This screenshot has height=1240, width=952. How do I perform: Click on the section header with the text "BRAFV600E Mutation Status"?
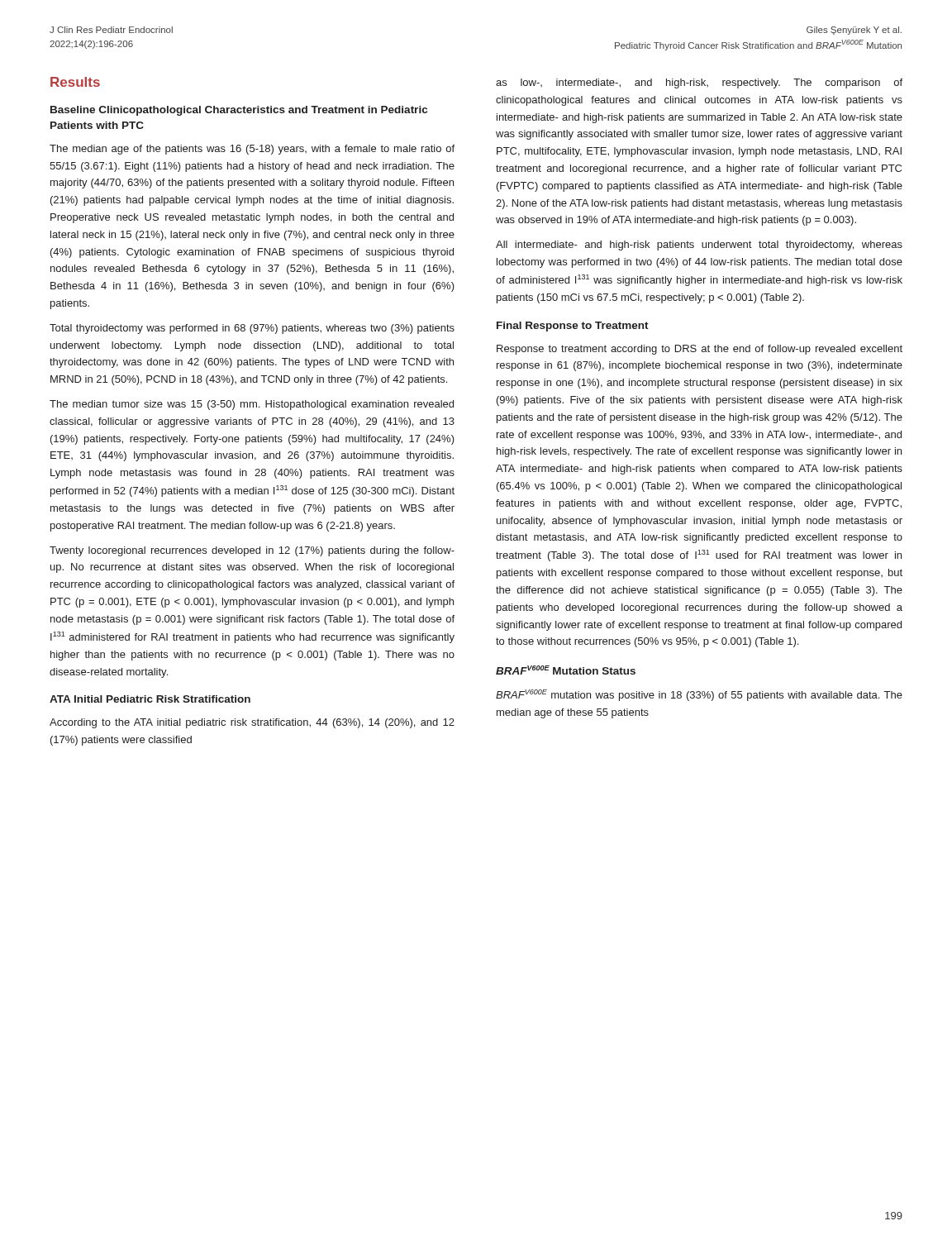(x=566, y=670)
